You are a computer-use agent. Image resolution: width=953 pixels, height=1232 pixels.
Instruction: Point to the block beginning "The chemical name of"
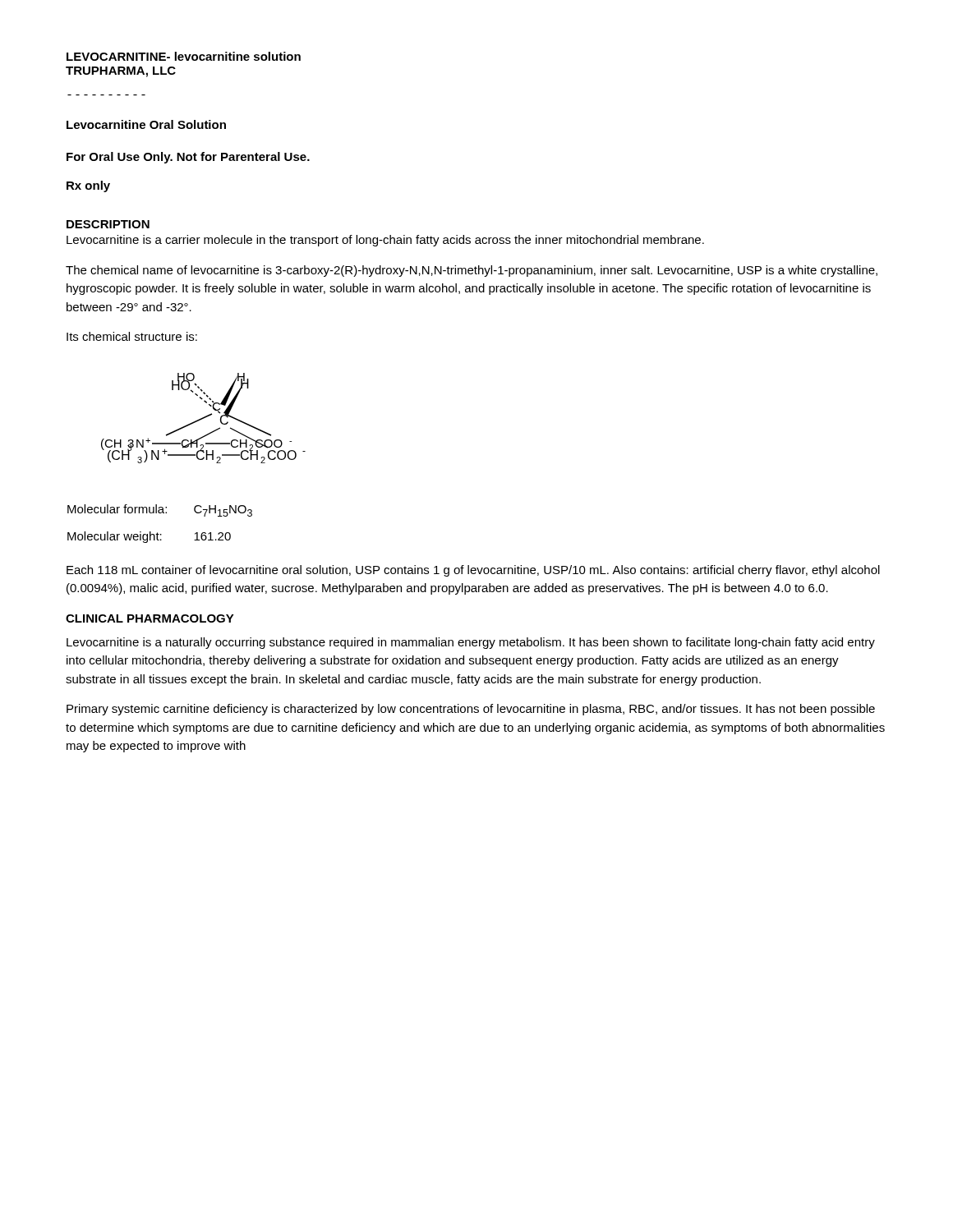(x=476, y=289)
